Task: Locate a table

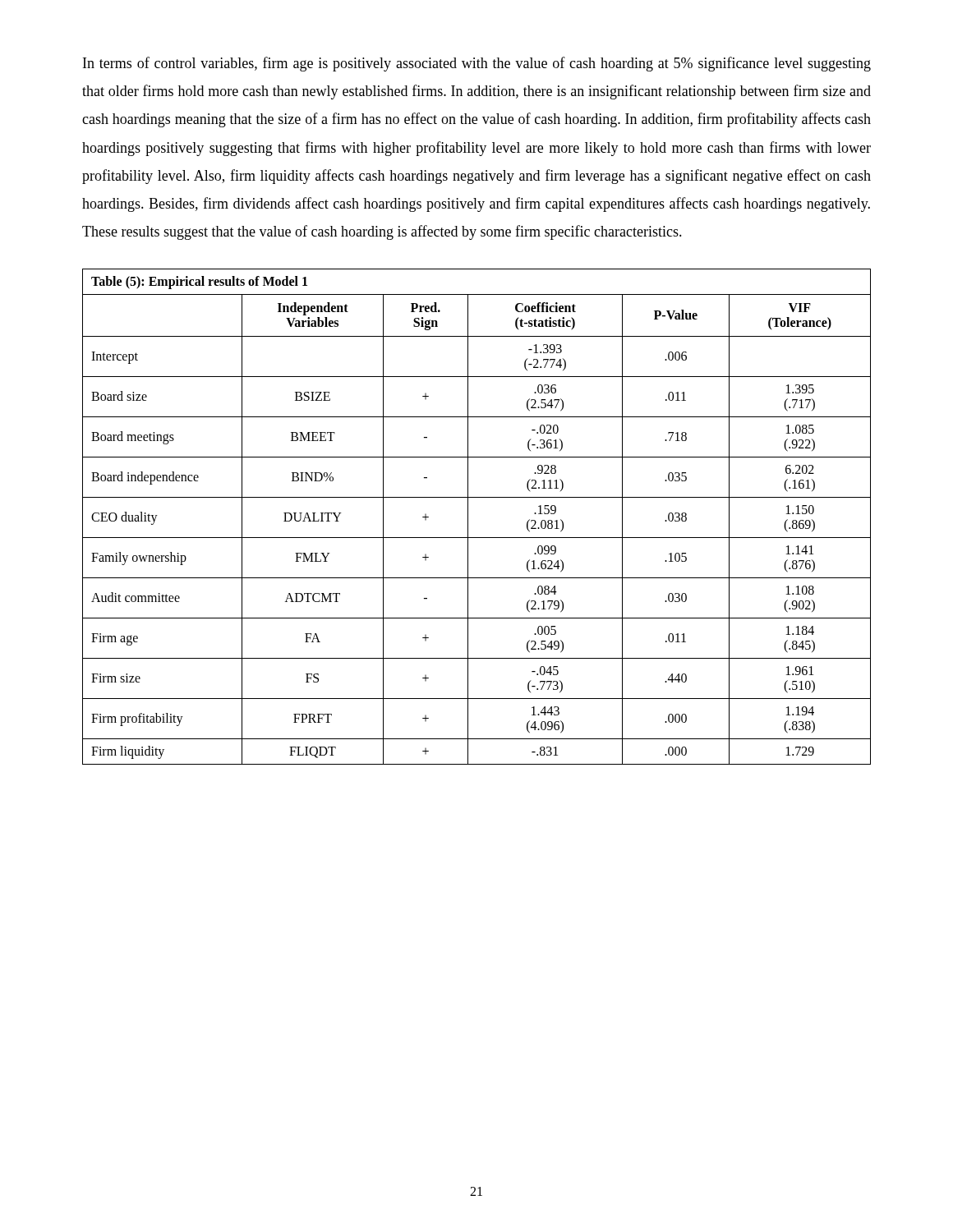Action: 476,517
